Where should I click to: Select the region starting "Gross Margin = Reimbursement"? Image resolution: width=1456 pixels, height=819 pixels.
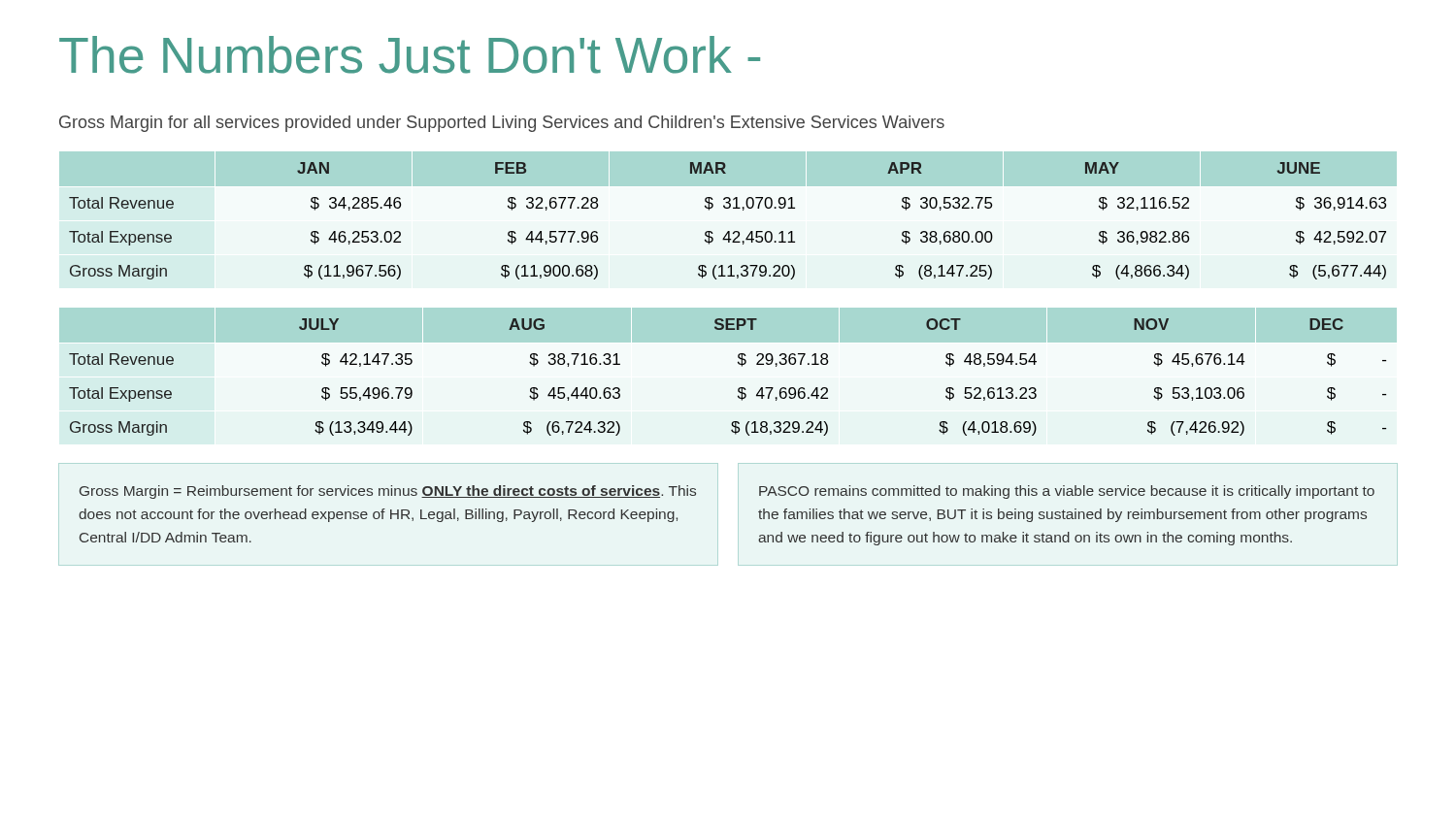coord(388,514)
